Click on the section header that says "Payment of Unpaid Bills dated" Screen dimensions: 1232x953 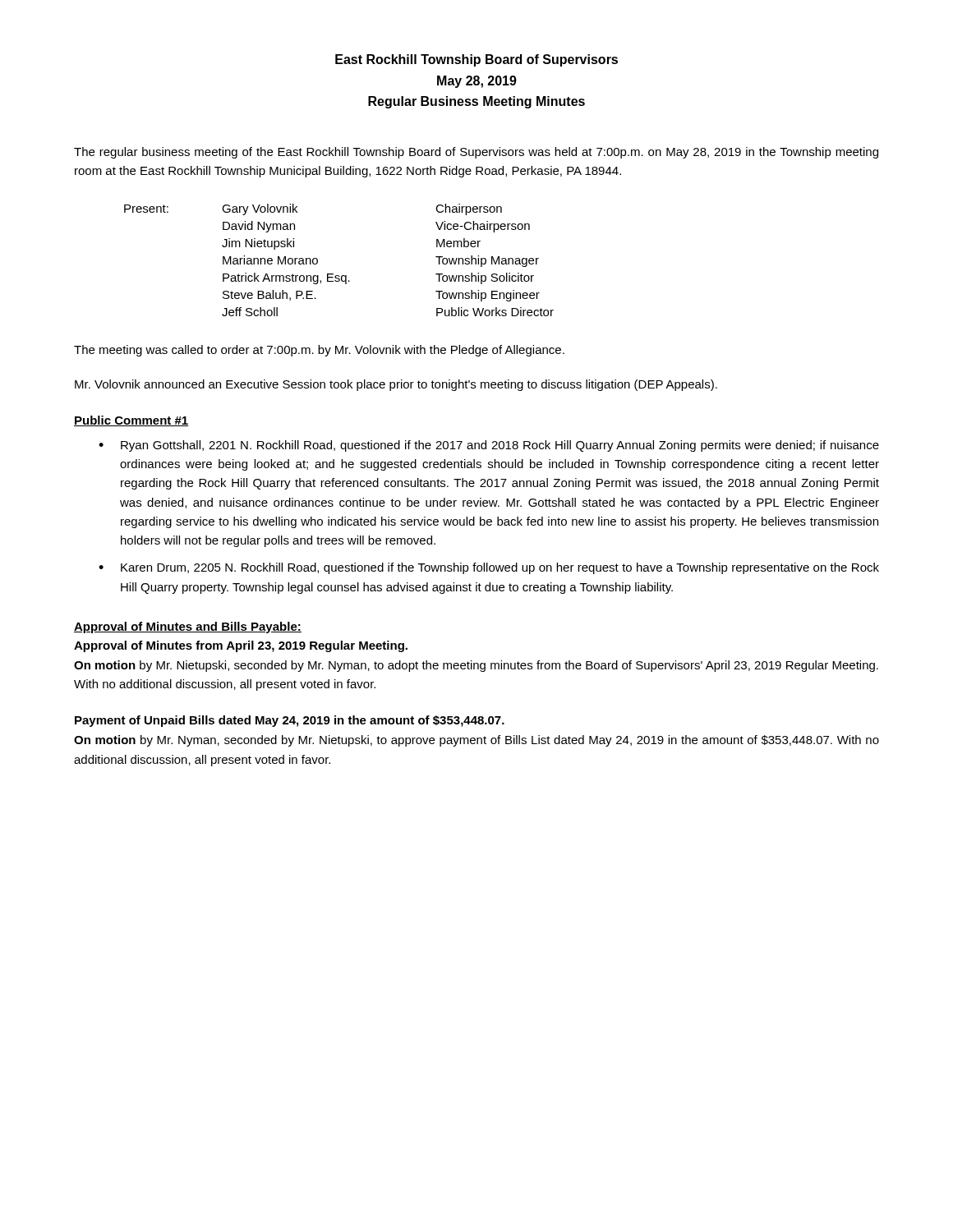tap(289, 720)
